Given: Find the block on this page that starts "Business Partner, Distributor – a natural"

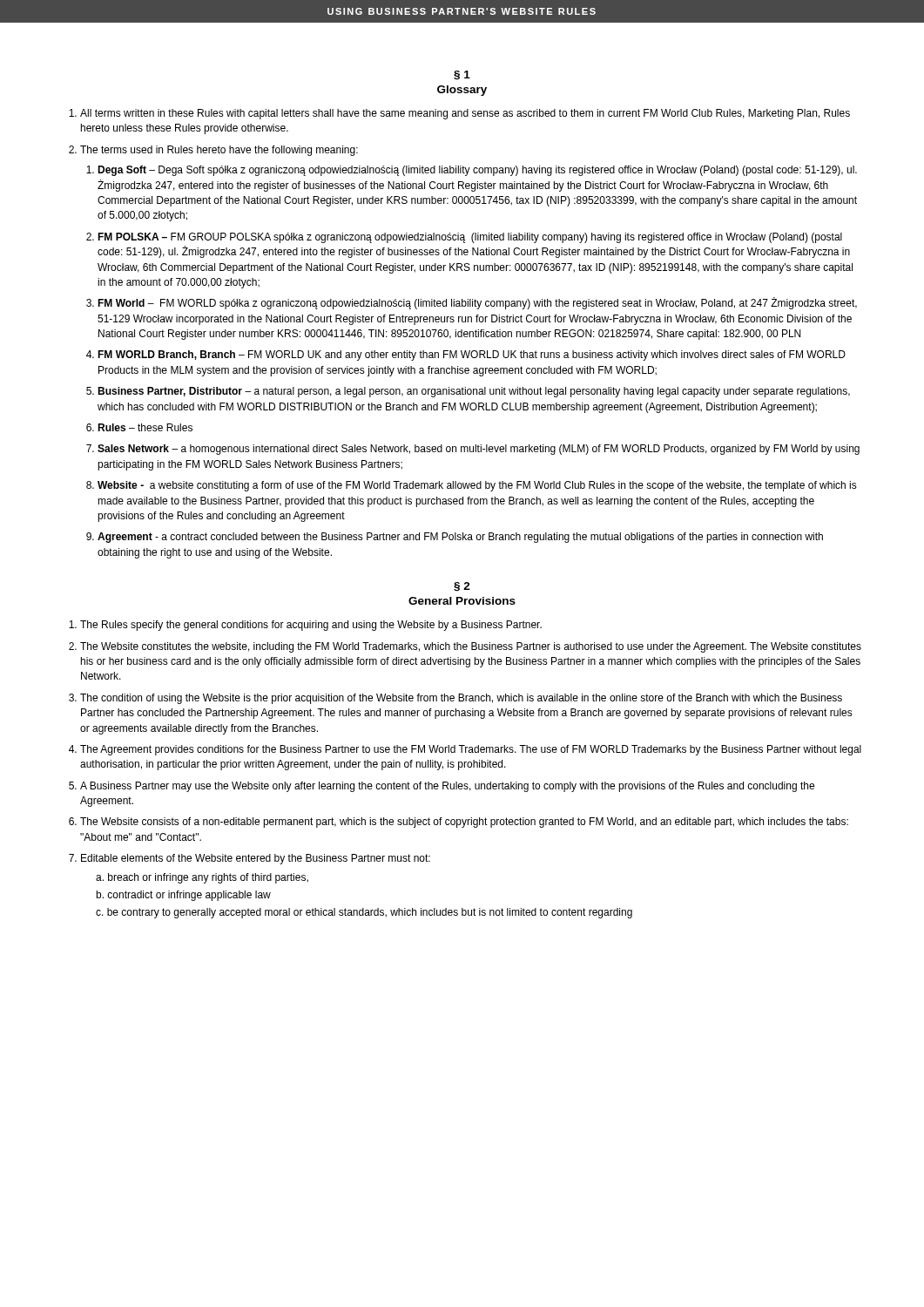Looking at the screenshot, I should [x=474, y=399].
